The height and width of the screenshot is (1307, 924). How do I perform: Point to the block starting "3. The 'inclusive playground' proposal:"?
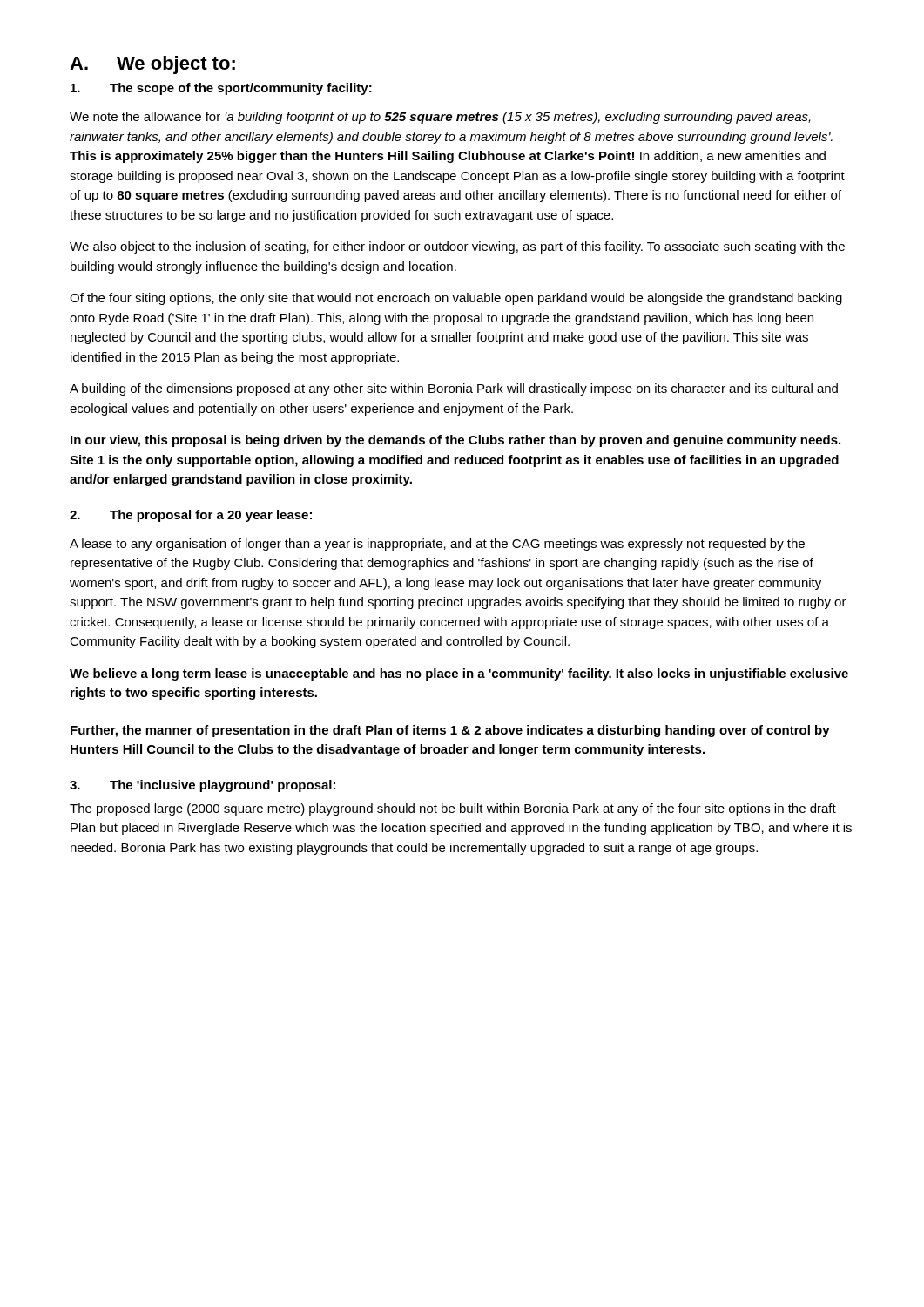[x=203, y=784]
